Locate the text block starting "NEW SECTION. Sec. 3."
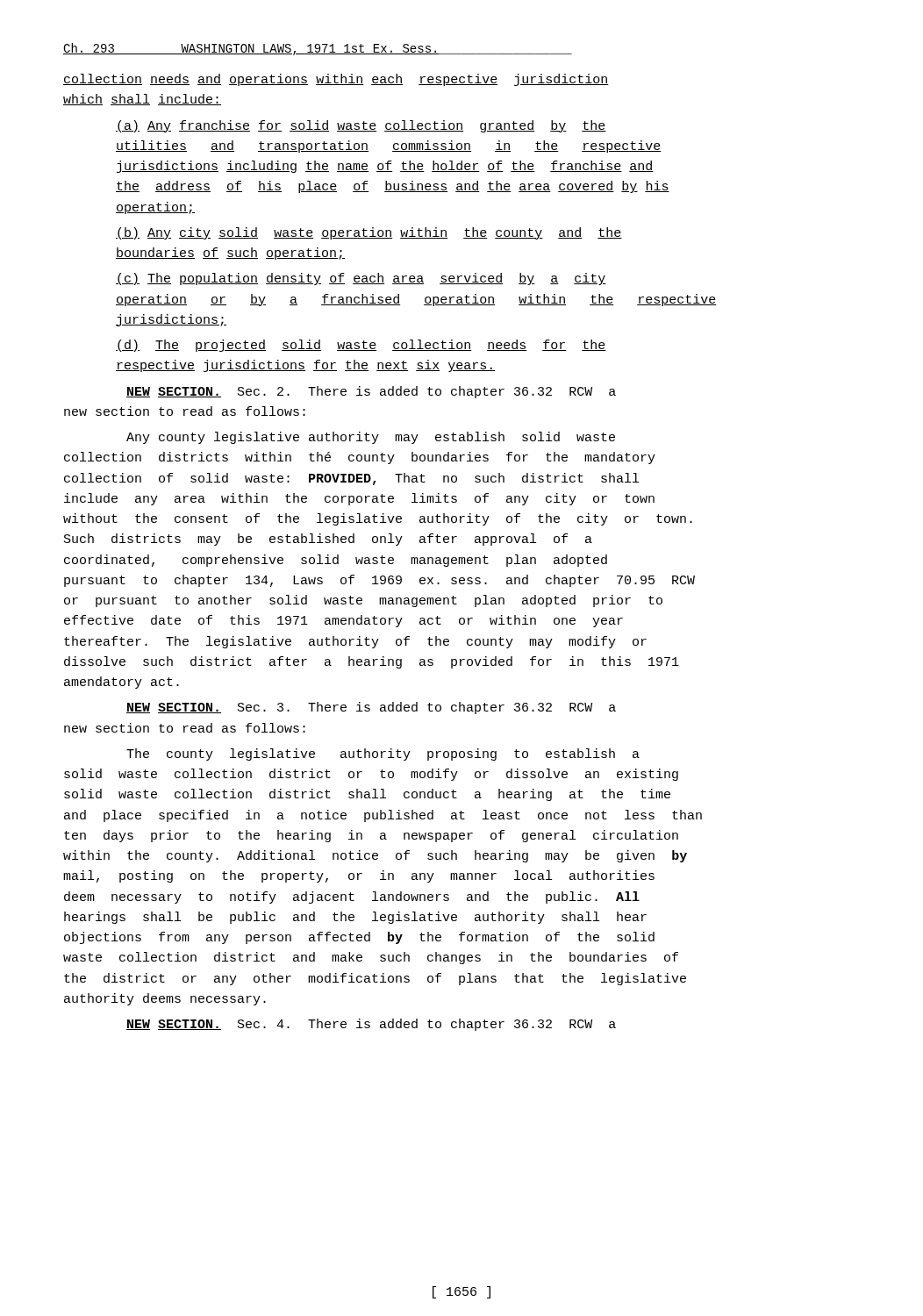The height and width of the screenshot is (1316, 923). pyautogui.click(x=340, y=719)
